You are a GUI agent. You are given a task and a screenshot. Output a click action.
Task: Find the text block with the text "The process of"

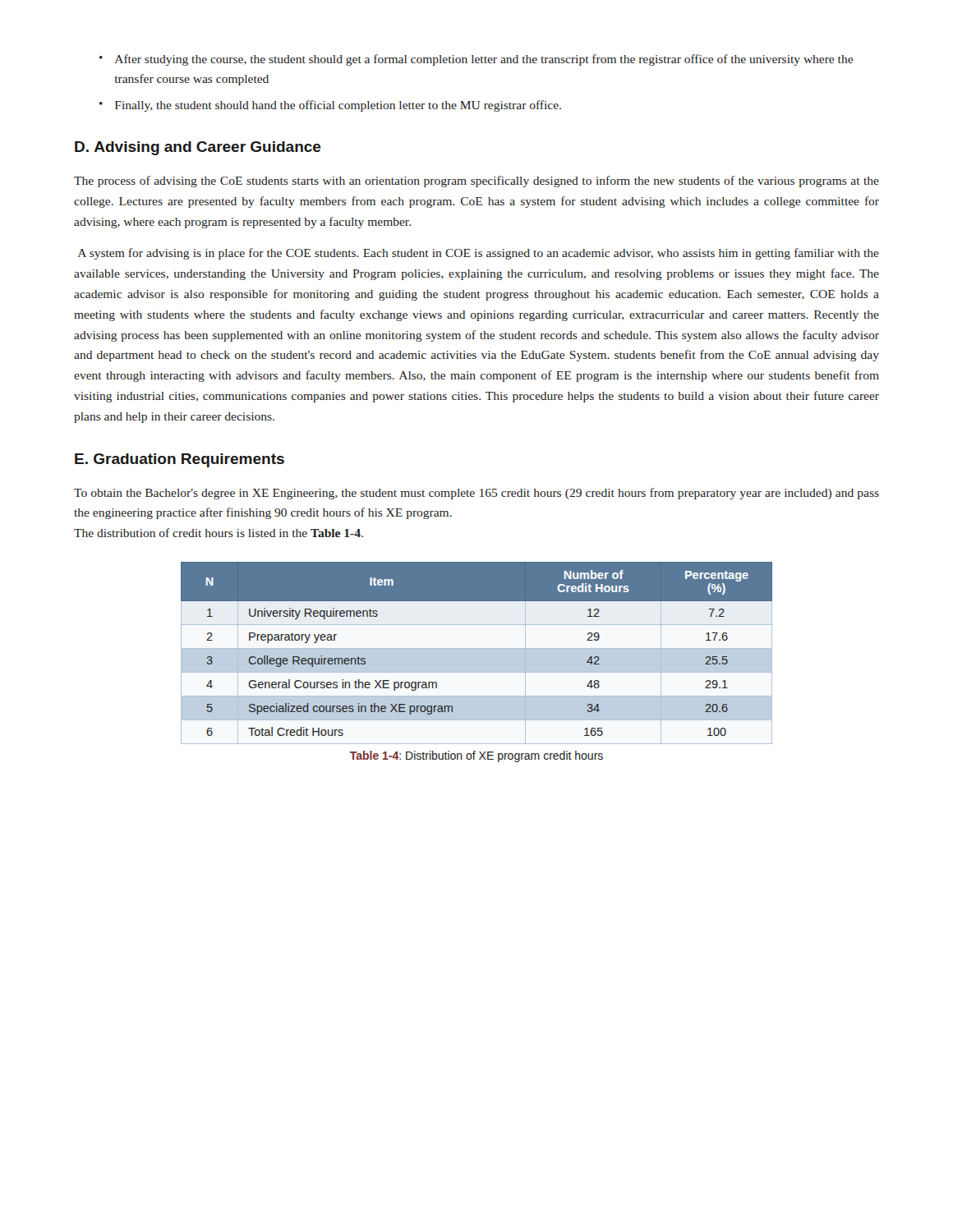click(476, 201)
